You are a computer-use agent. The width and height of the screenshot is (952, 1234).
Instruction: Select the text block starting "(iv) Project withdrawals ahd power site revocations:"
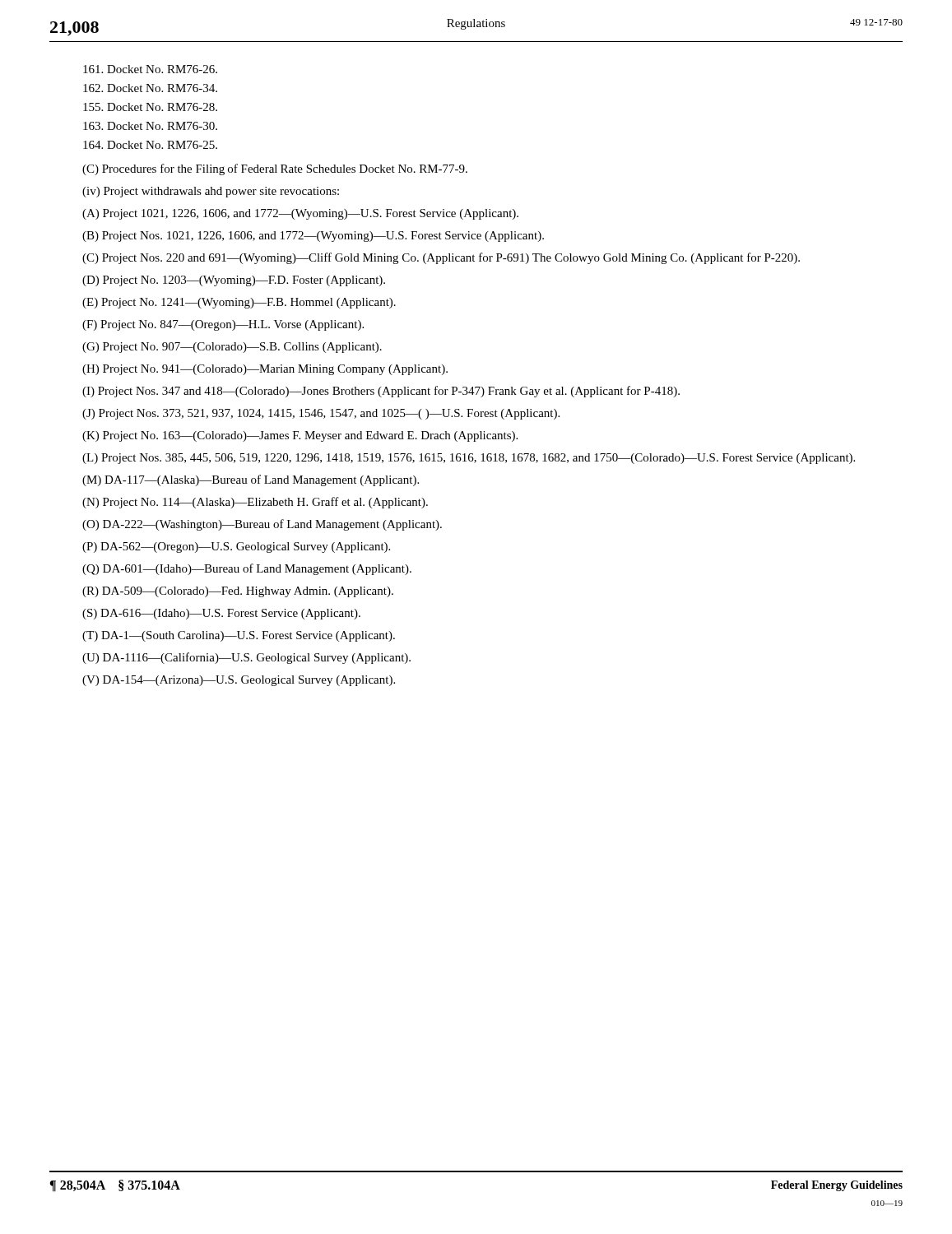tap(211, 191)
